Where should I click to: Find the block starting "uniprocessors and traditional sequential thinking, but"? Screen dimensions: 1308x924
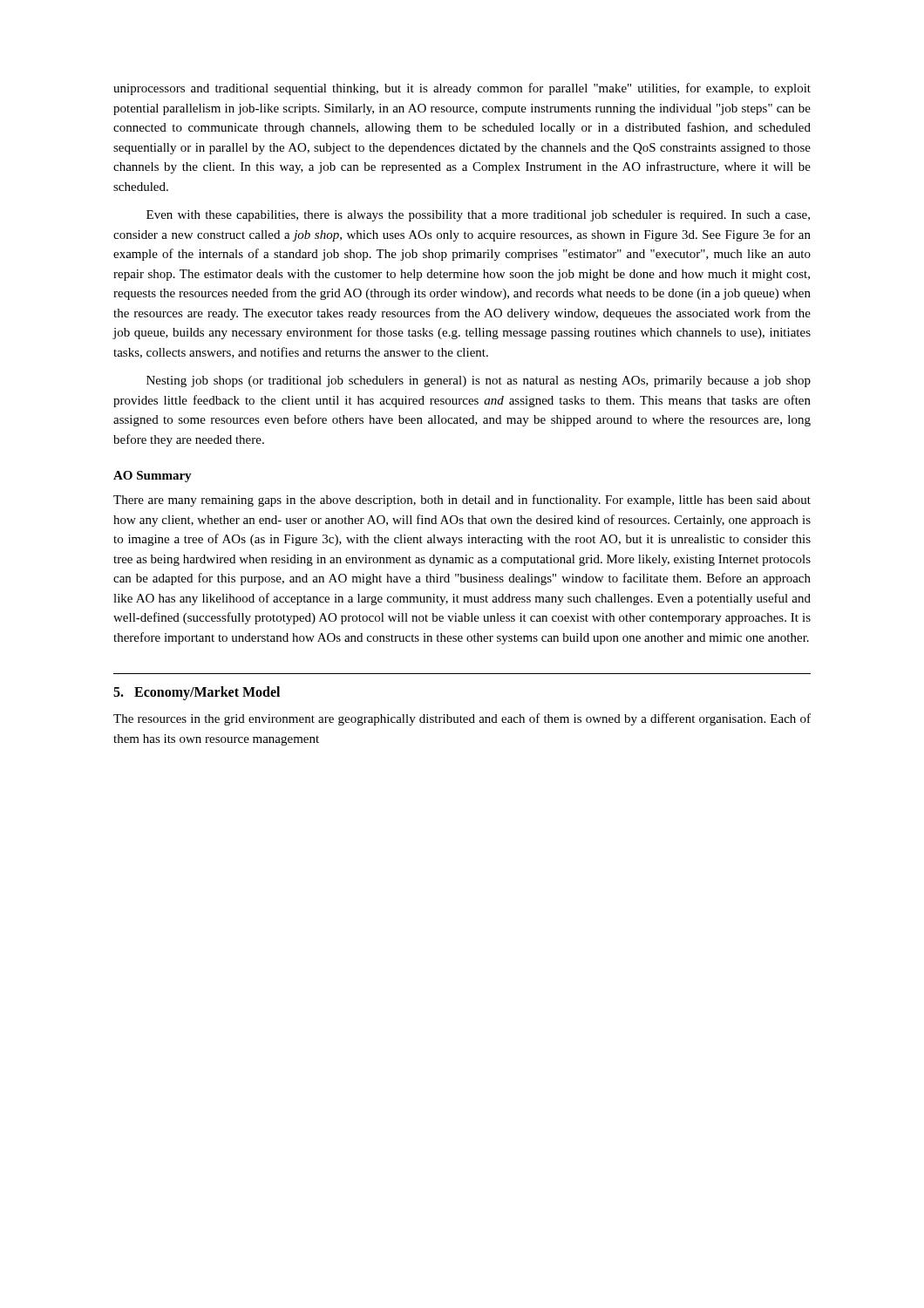click(462, 137)
